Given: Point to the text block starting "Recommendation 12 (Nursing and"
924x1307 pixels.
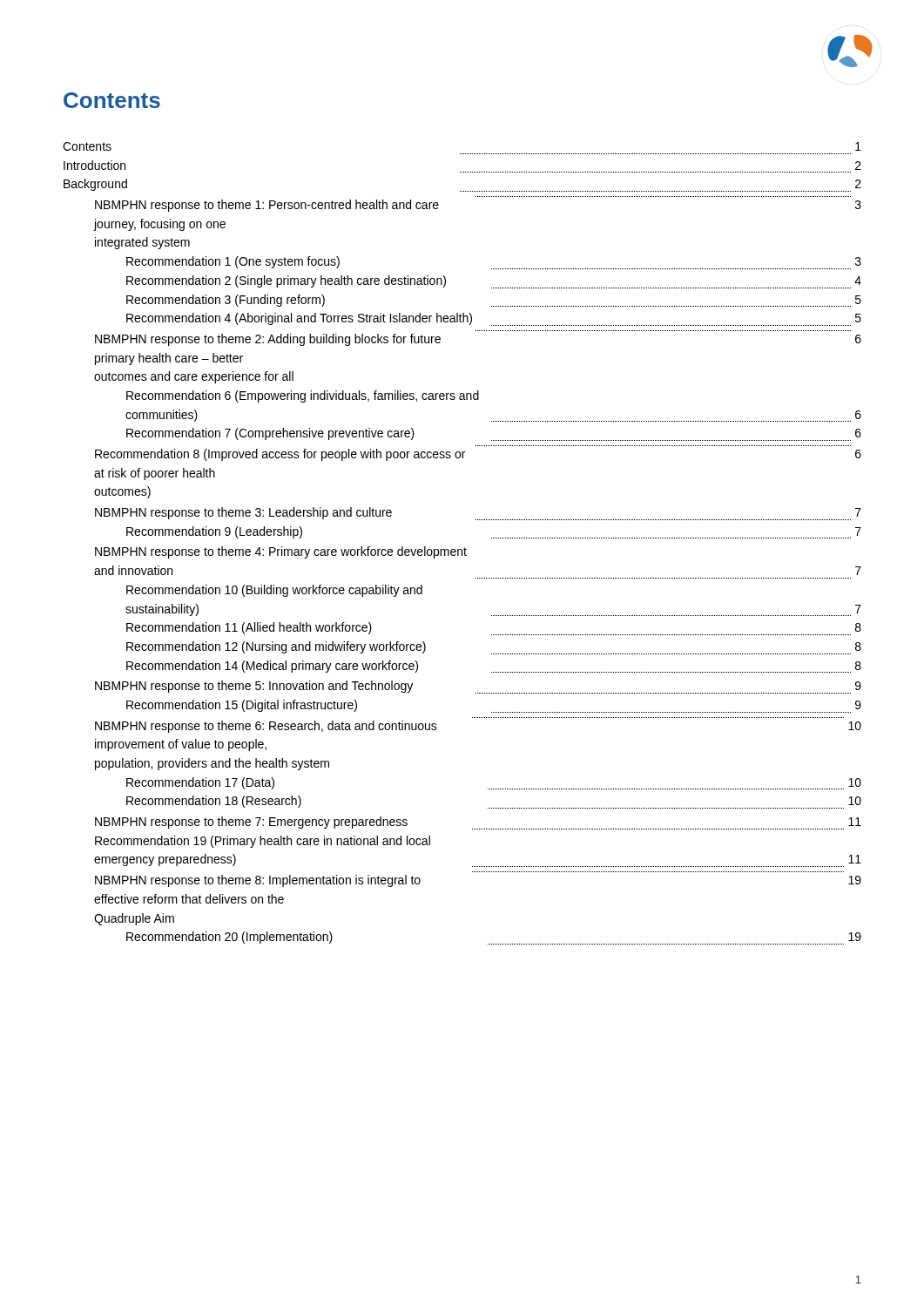Looking at the screenshot, I should pos(276,648).
